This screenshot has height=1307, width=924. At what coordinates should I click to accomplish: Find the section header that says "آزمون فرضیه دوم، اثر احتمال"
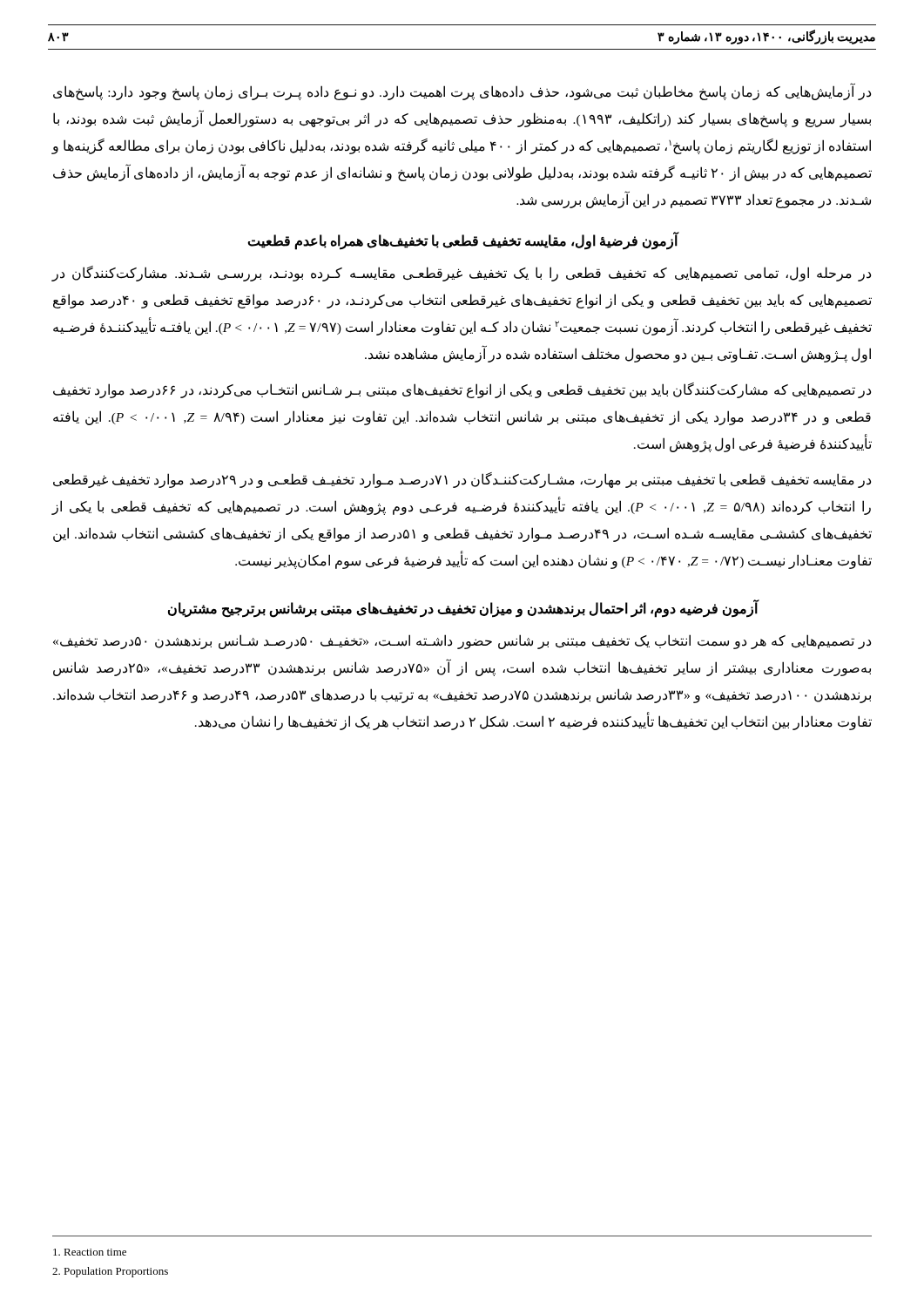[462, 609]
